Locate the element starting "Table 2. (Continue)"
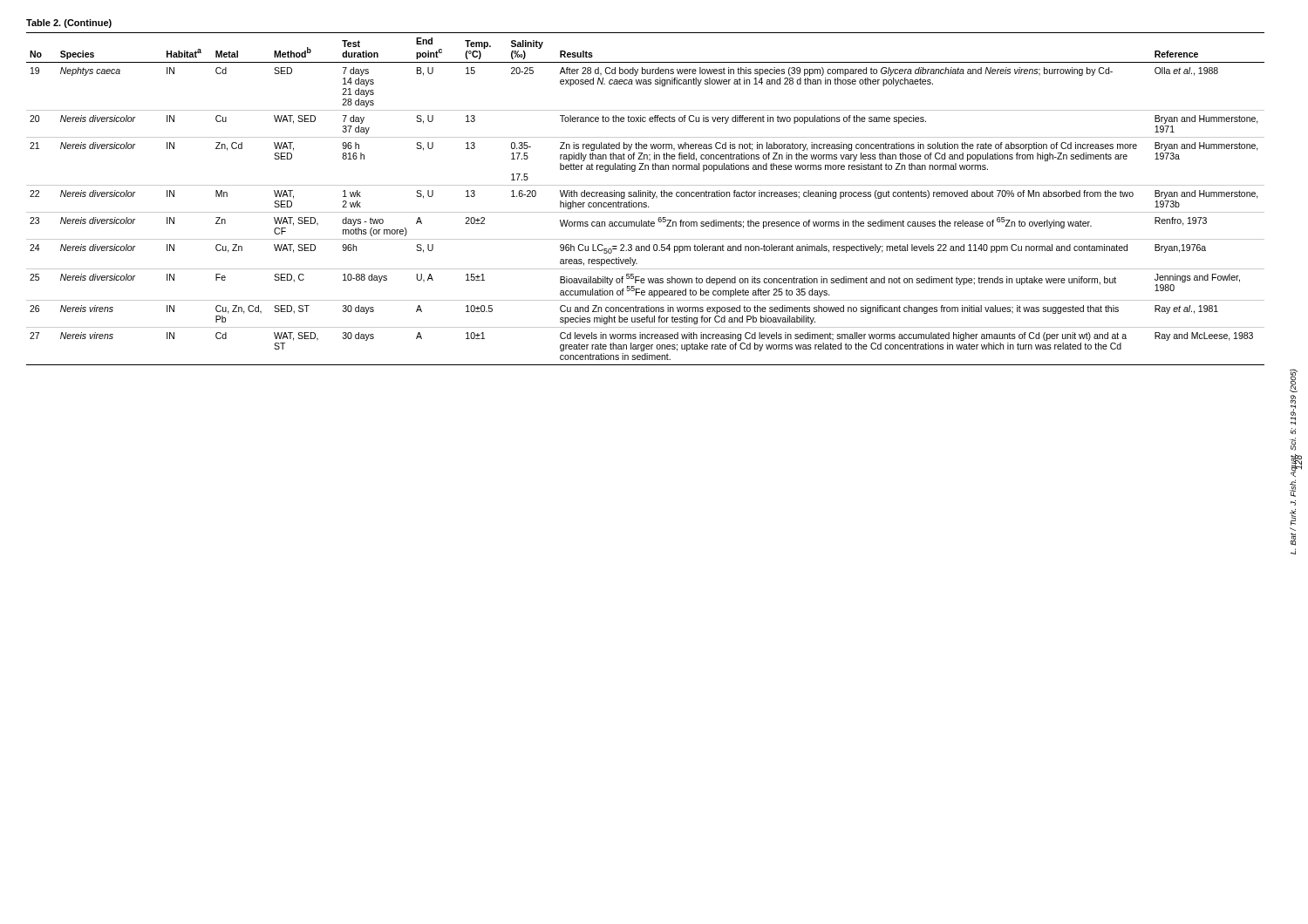The height and width of the screenshot is (924, 1308). [x=69, y=23]
